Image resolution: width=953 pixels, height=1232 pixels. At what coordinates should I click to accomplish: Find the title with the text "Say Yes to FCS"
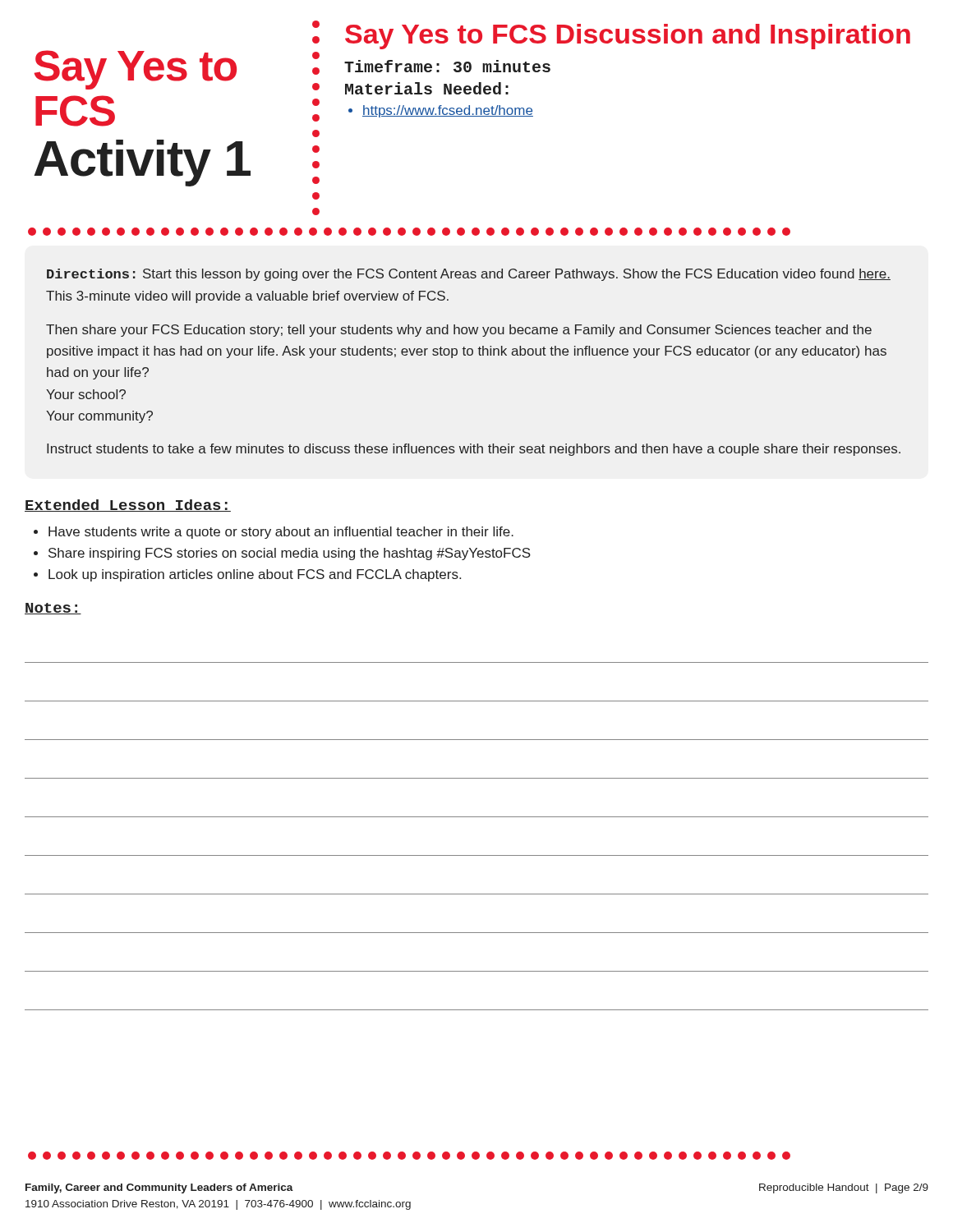[136, 70]
